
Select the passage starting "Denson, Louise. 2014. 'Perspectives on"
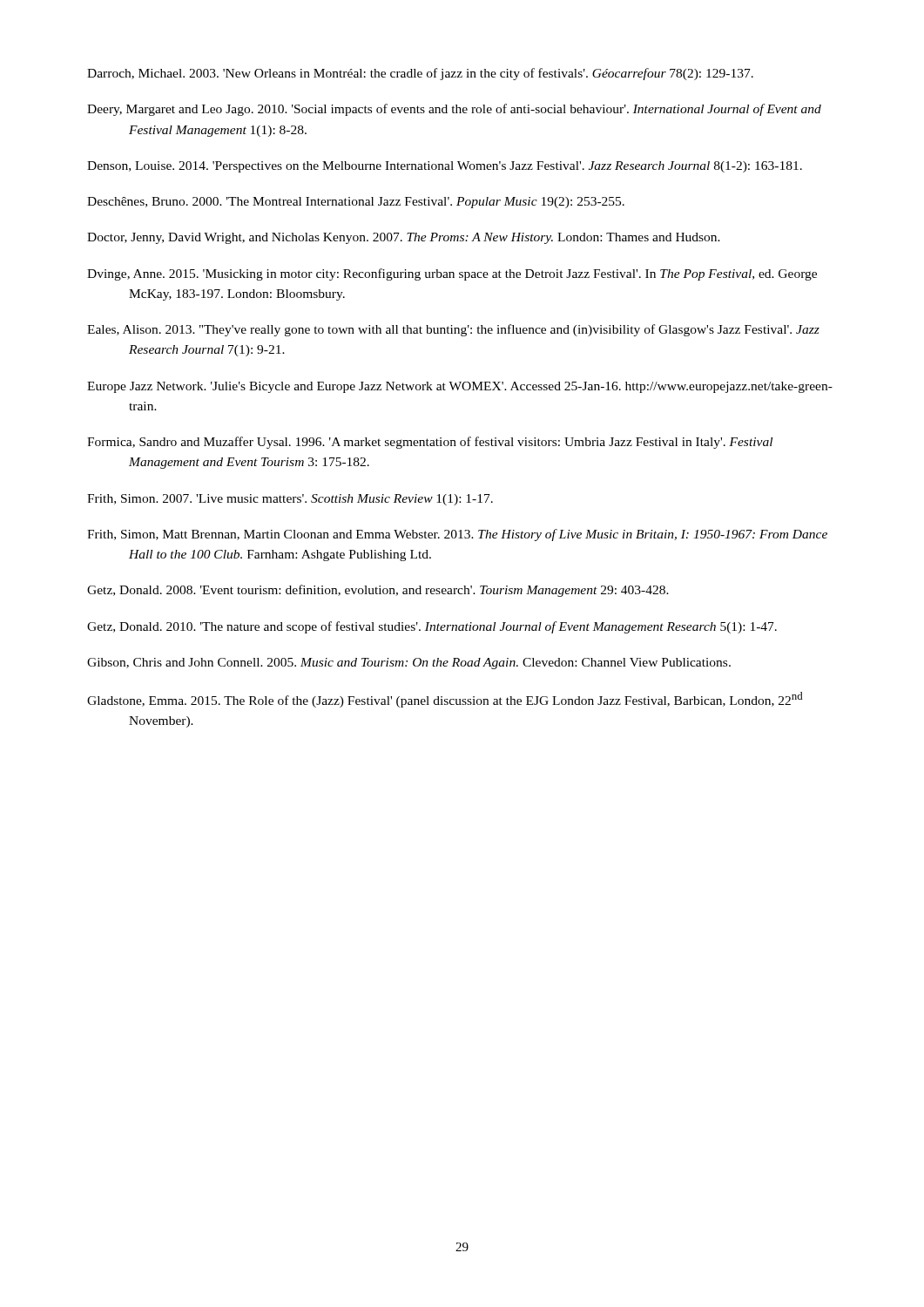tap(445, 165)
